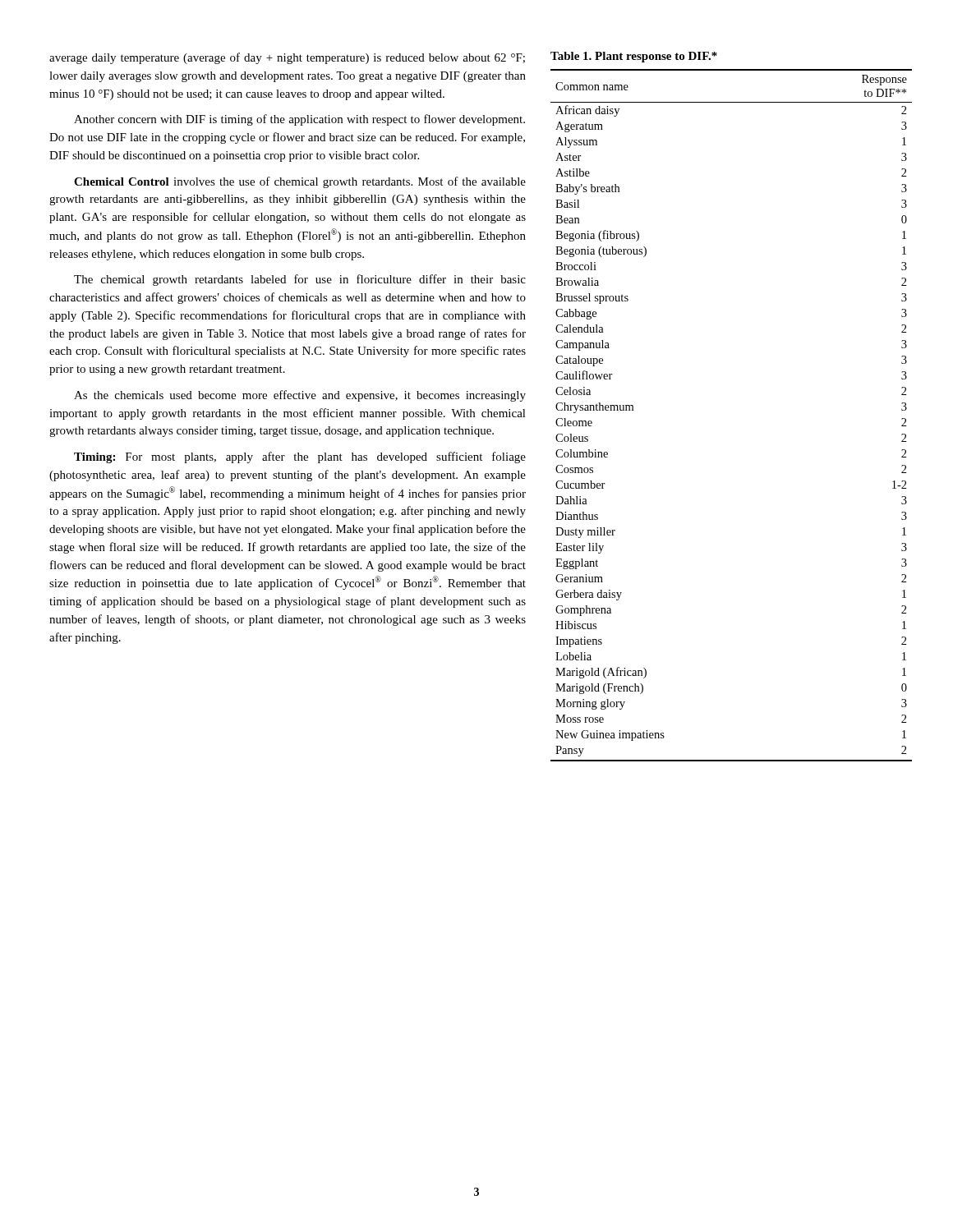Viewport: 953px width, 1232px height.
Task: Locate the block starting "Table 1. Plant response to DIF.*"
Action: [634, 56]
